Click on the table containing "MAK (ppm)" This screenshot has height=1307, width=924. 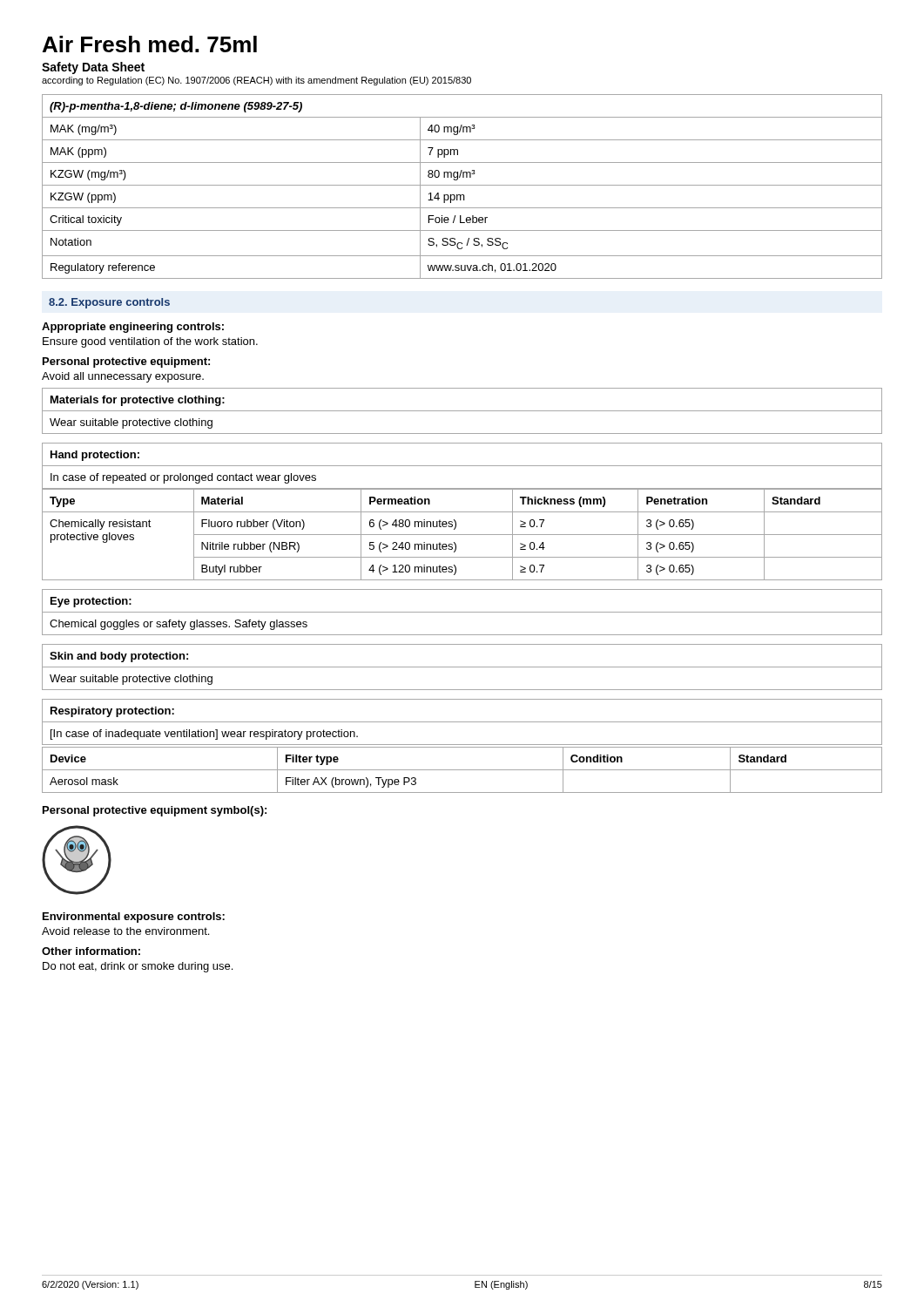pyautogui.click(x=462, y=186)
